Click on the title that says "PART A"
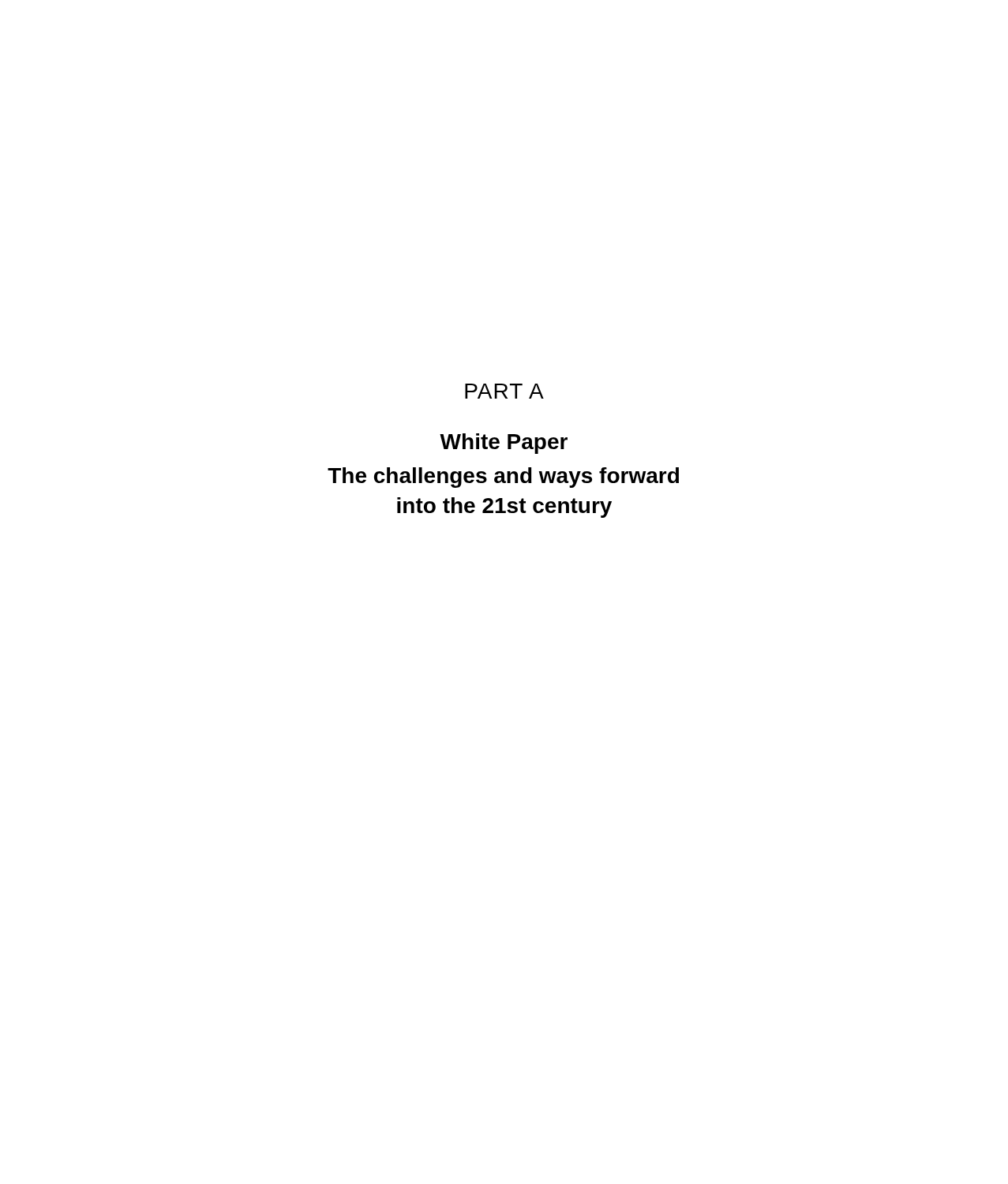Viewport: 1008px width, 1184px height. (504, 391)
